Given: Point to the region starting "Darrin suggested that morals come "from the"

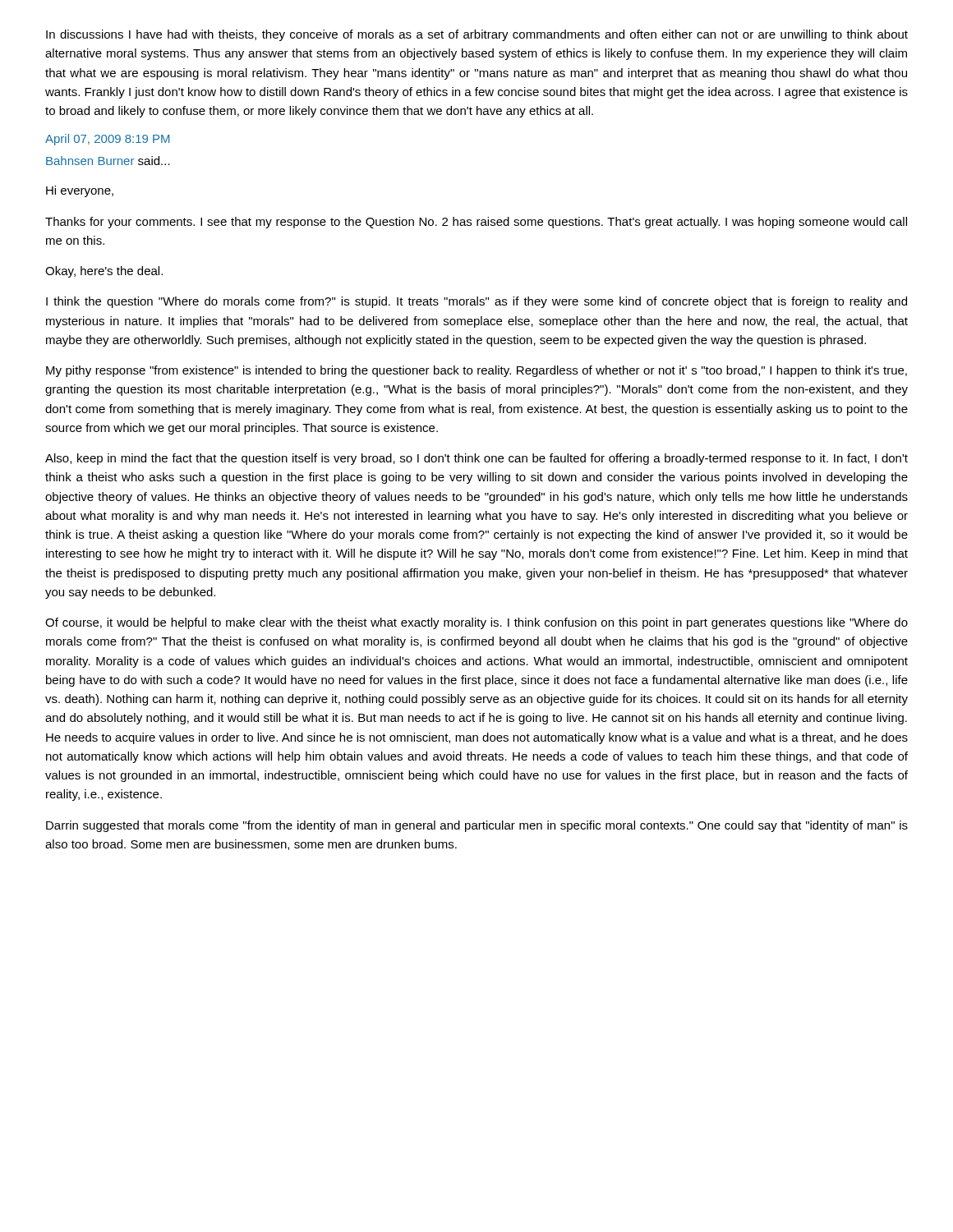Looking at the screenshot, I should point(476,834).
